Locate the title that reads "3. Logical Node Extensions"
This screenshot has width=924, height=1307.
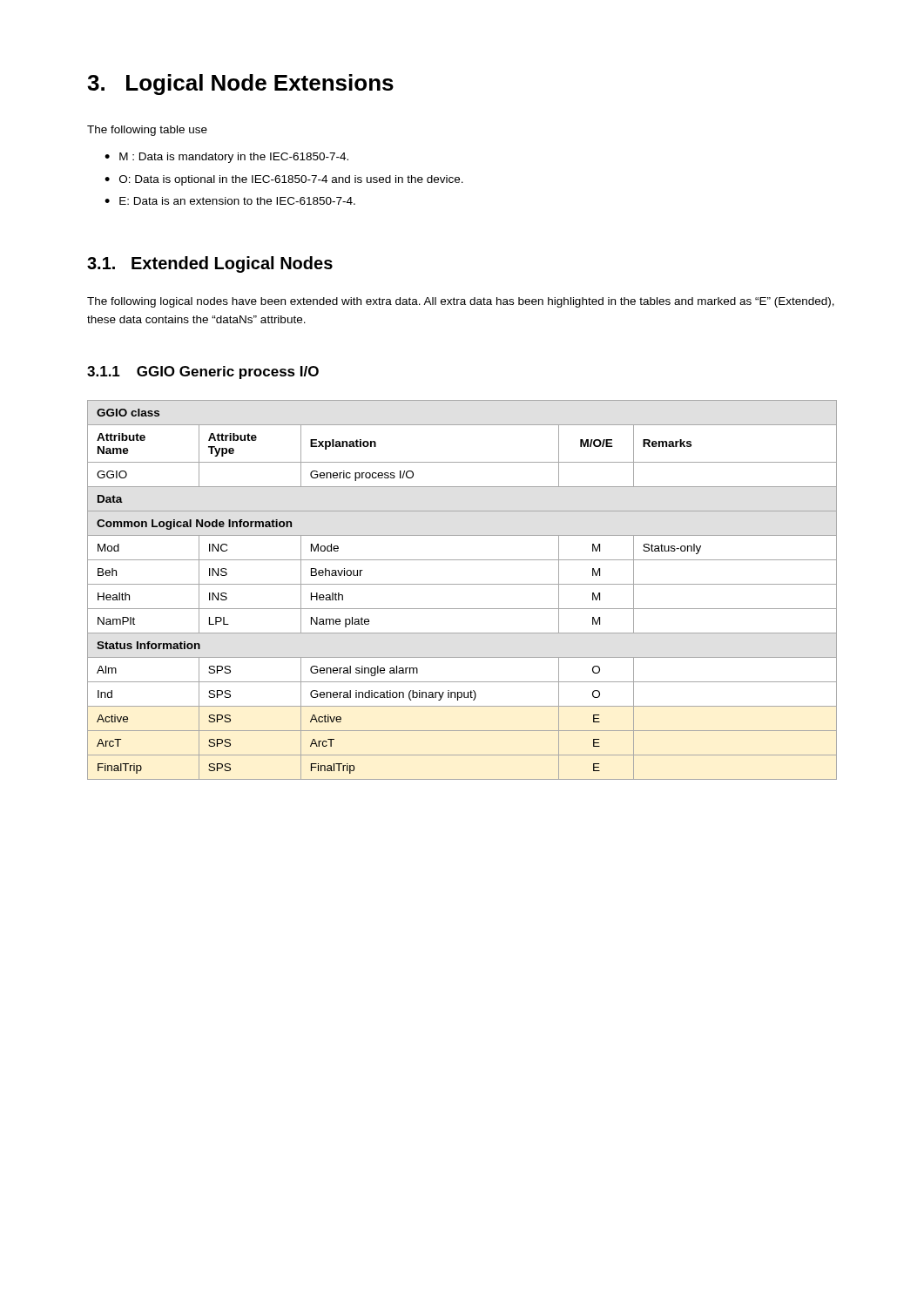(241, 83)
